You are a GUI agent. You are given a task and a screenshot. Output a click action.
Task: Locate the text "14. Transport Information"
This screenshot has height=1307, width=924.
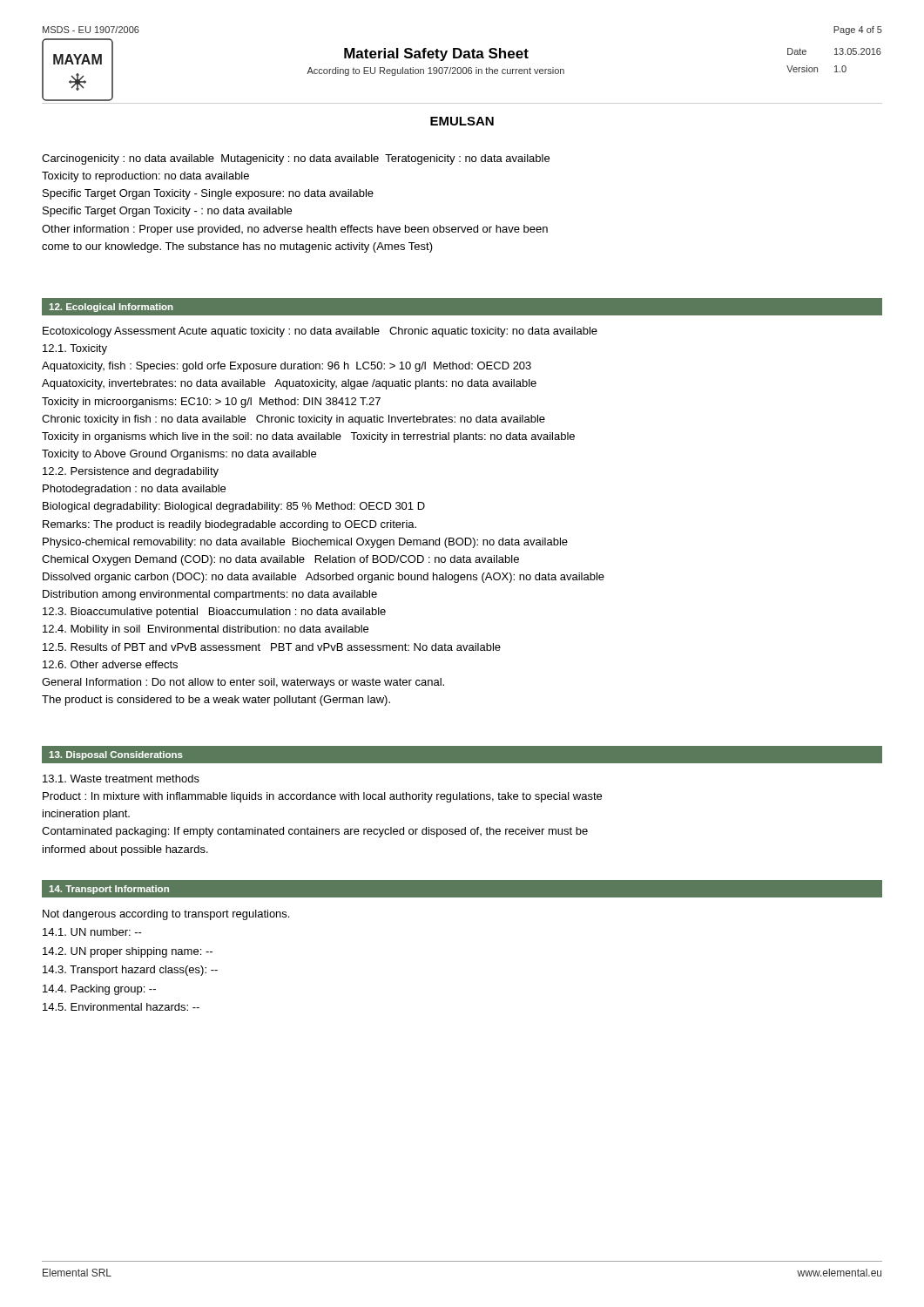coord(109,889)
